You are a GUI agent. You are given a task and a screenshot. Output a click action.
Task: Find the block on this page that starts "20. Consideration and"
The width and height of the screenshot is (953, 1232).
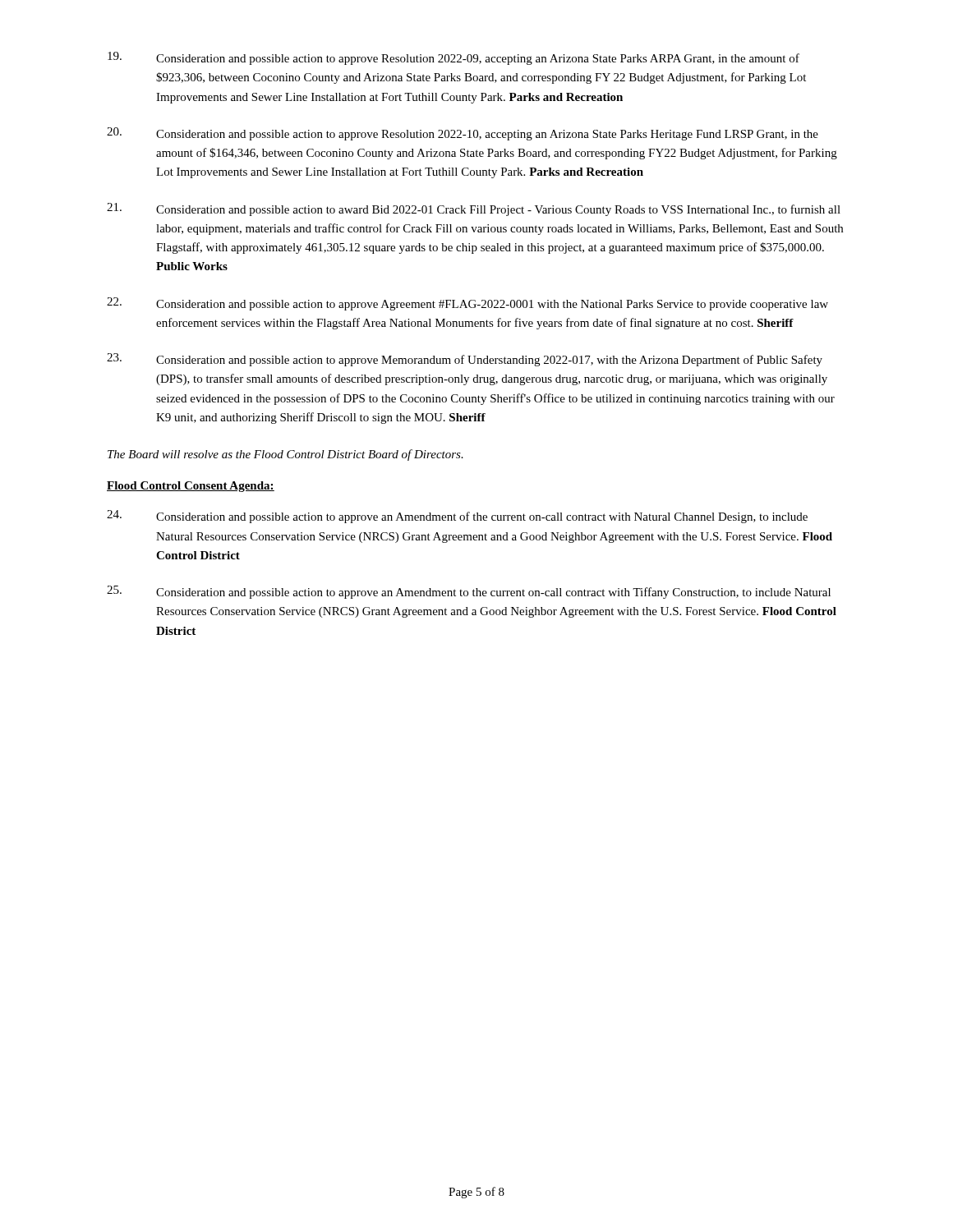pyautogui.click(x=476, y=153)
